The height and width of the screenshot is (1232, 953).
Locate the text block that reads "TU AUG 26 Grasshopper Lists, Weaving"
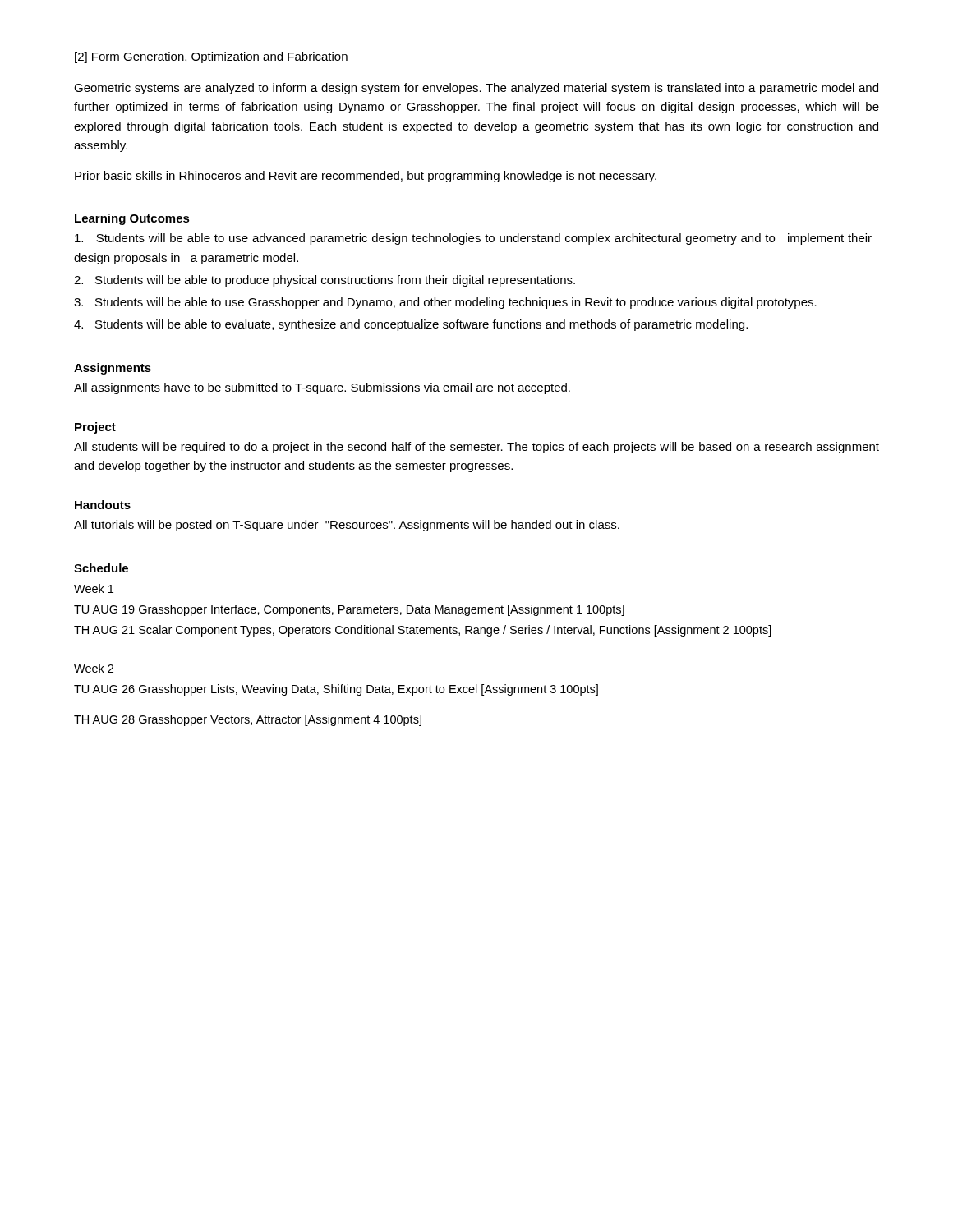pyautogui.click(x=336, y=689)
